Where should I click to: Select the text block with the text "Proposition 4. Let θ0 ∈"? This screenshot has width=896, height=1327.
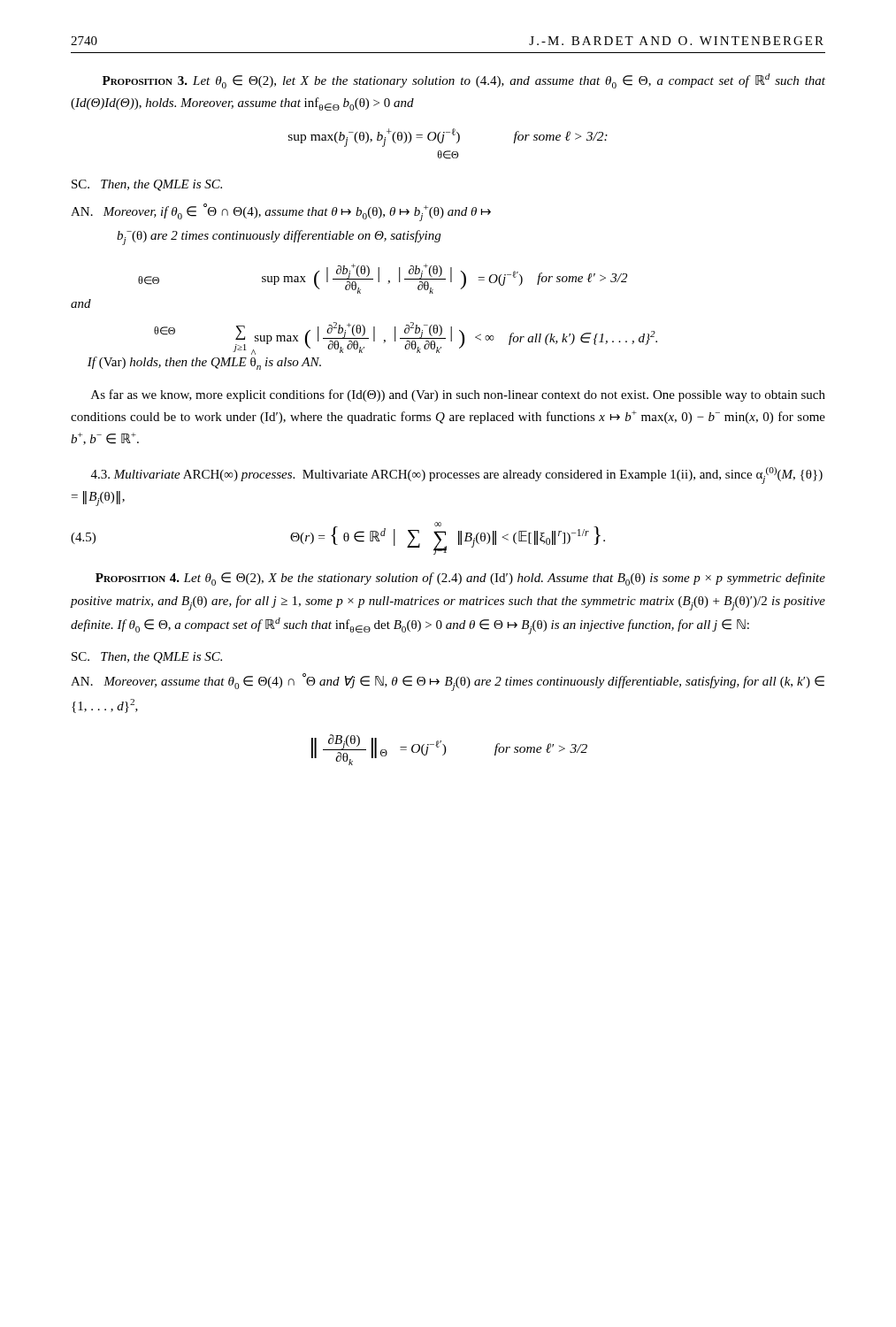pyautogui.click(x=448, y=603)
